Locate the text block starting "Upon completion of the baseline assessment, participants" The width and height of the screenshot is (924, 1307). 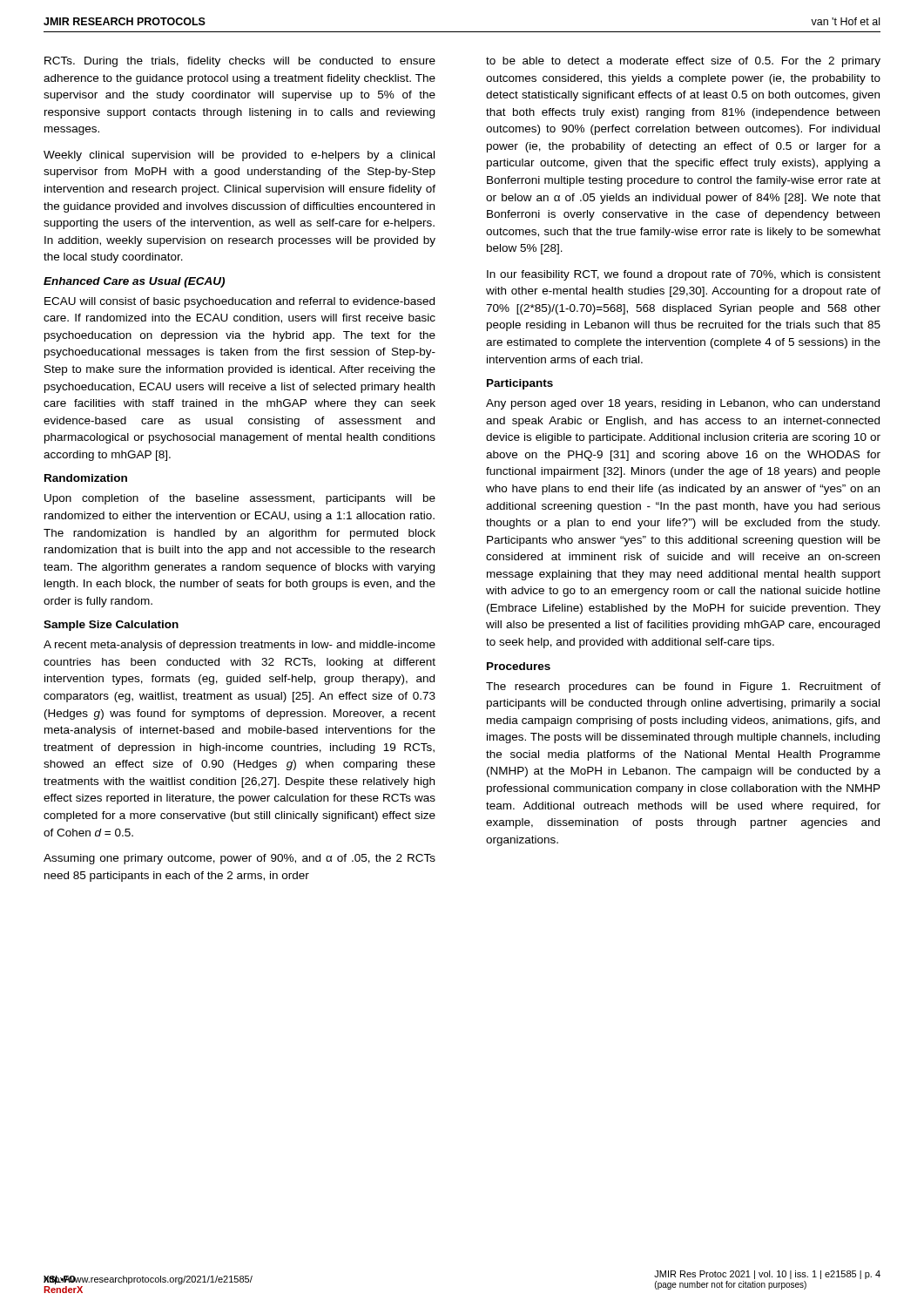pyautogui.click(x=240, y=550)
